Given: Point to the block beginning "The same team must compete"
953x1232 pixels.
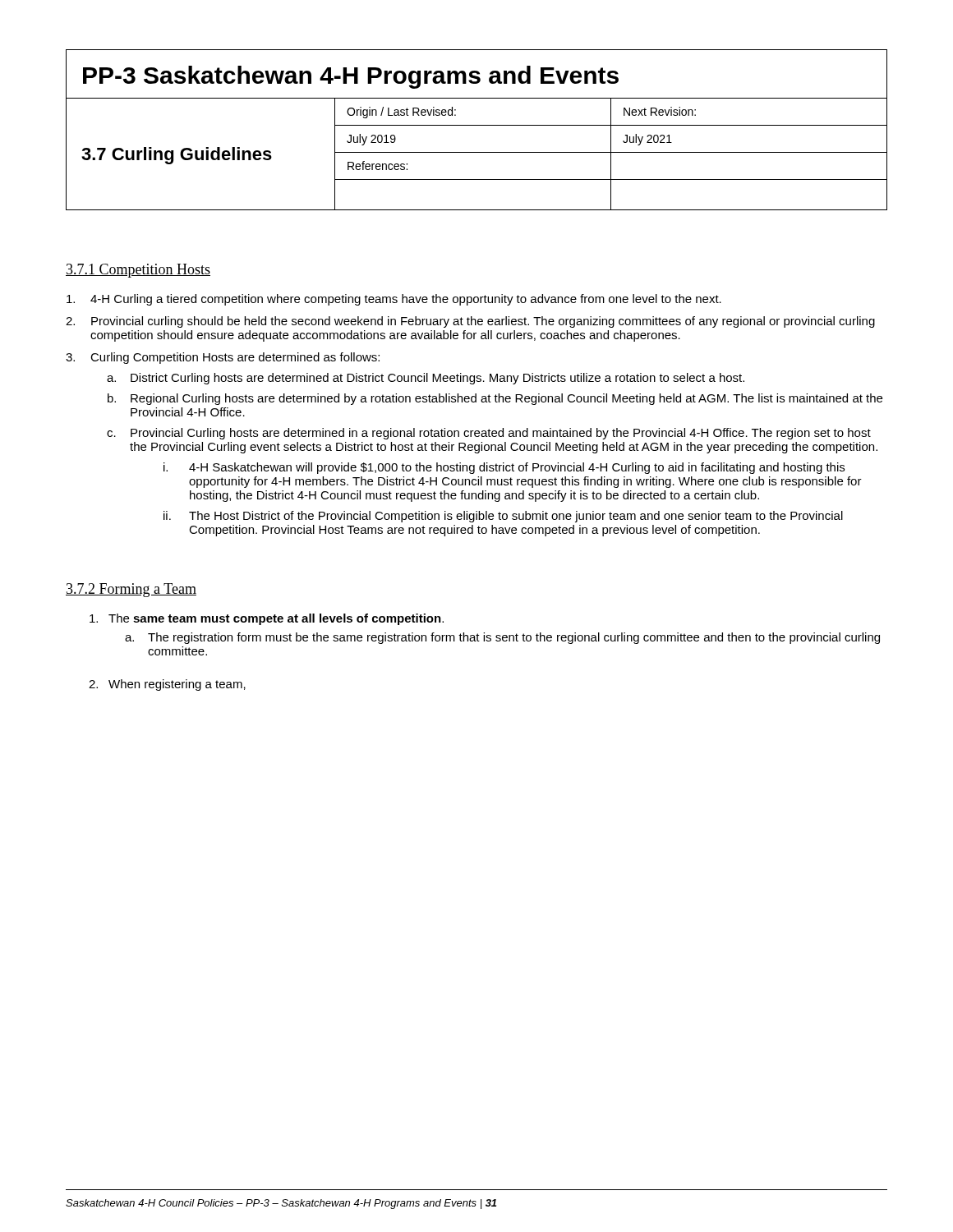Looking at the screenshot, I should tap(488, 641).
